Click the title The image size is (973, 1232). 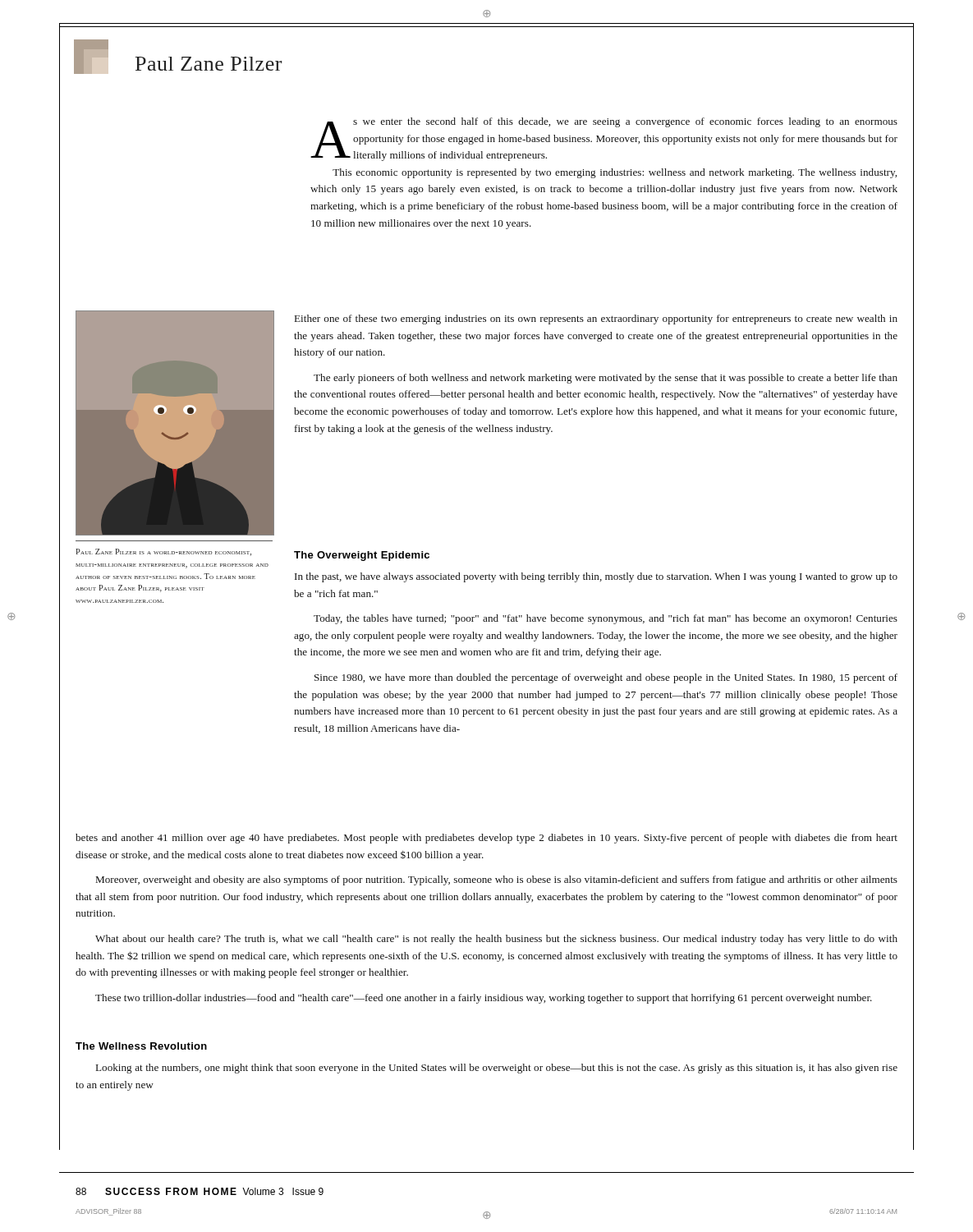pos(178,64)
